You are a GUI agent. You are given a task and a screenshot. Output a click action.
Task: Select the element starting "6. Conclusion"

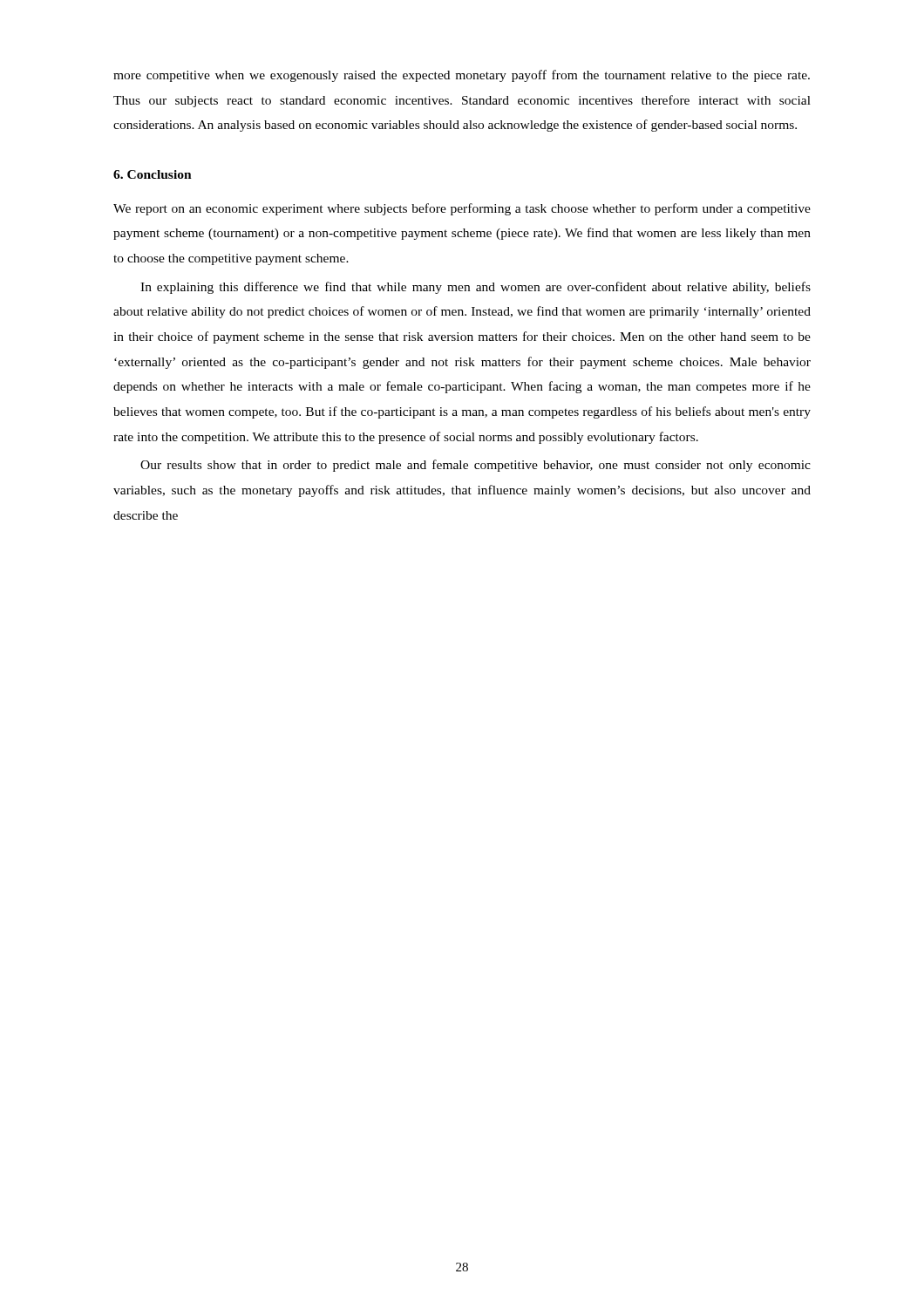click(x=152, y=174)
